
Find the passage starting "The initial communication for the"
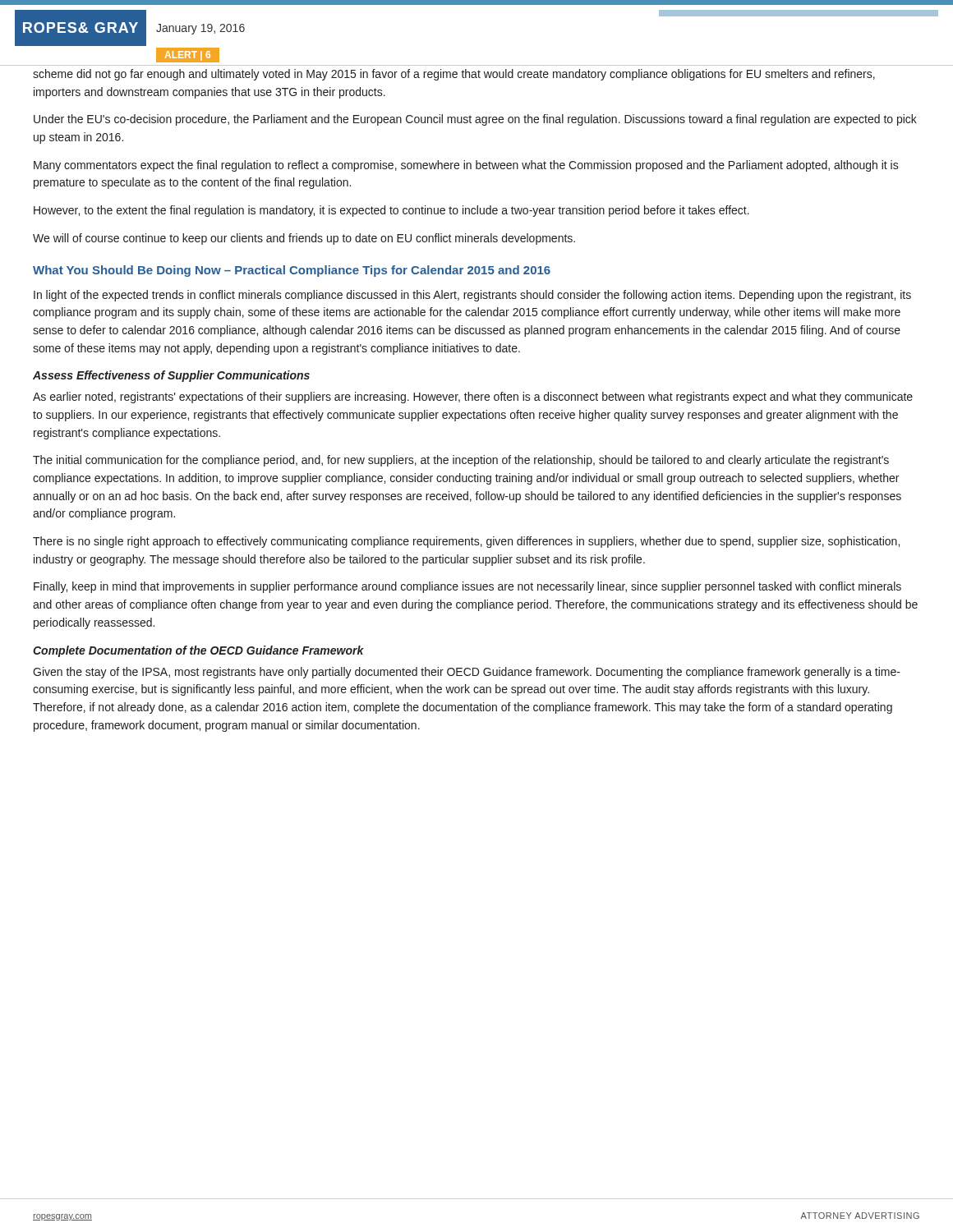tap(476, 488)
